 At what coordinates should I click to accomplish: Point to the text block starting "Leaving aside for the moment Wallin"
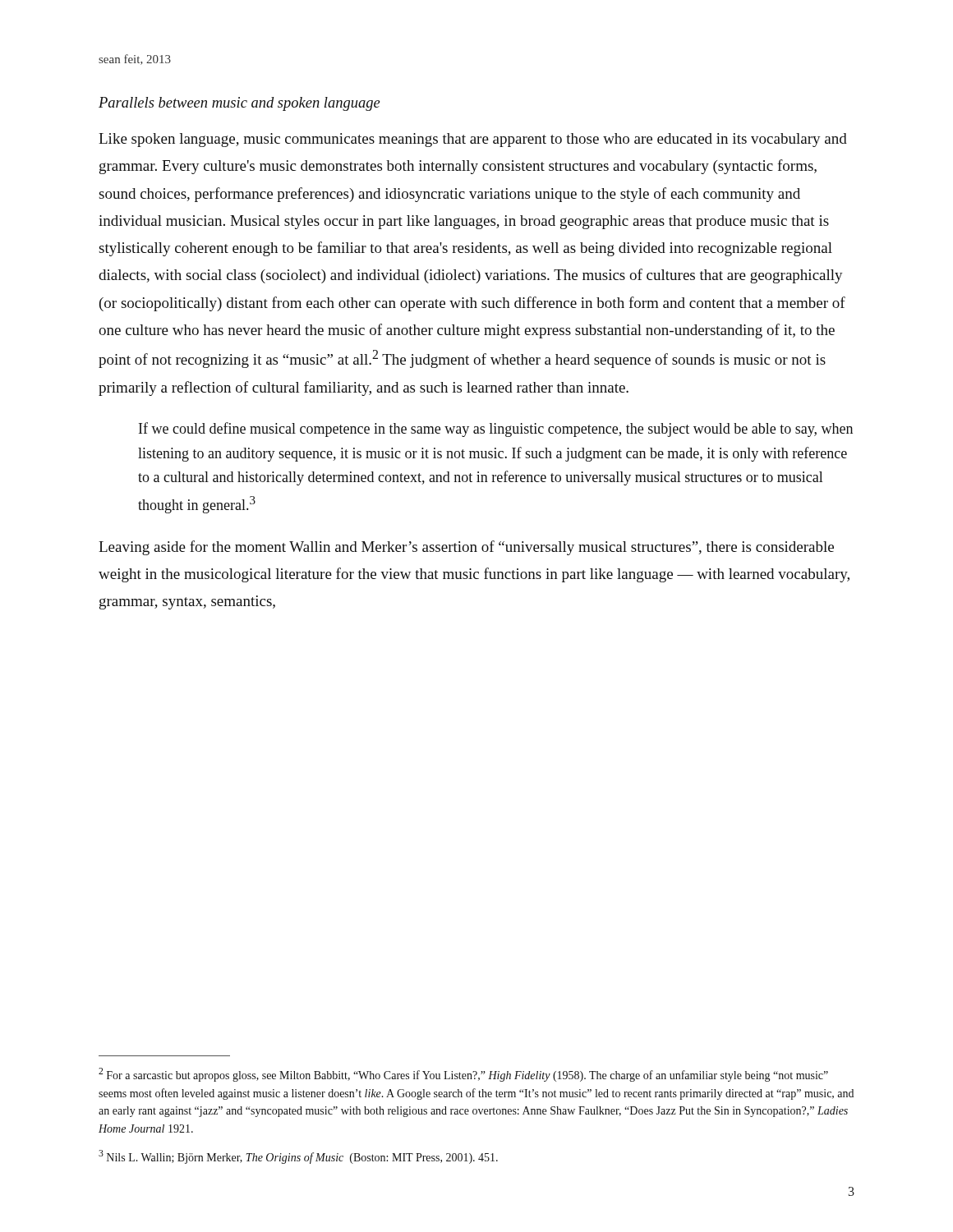(x=475, y=574)
